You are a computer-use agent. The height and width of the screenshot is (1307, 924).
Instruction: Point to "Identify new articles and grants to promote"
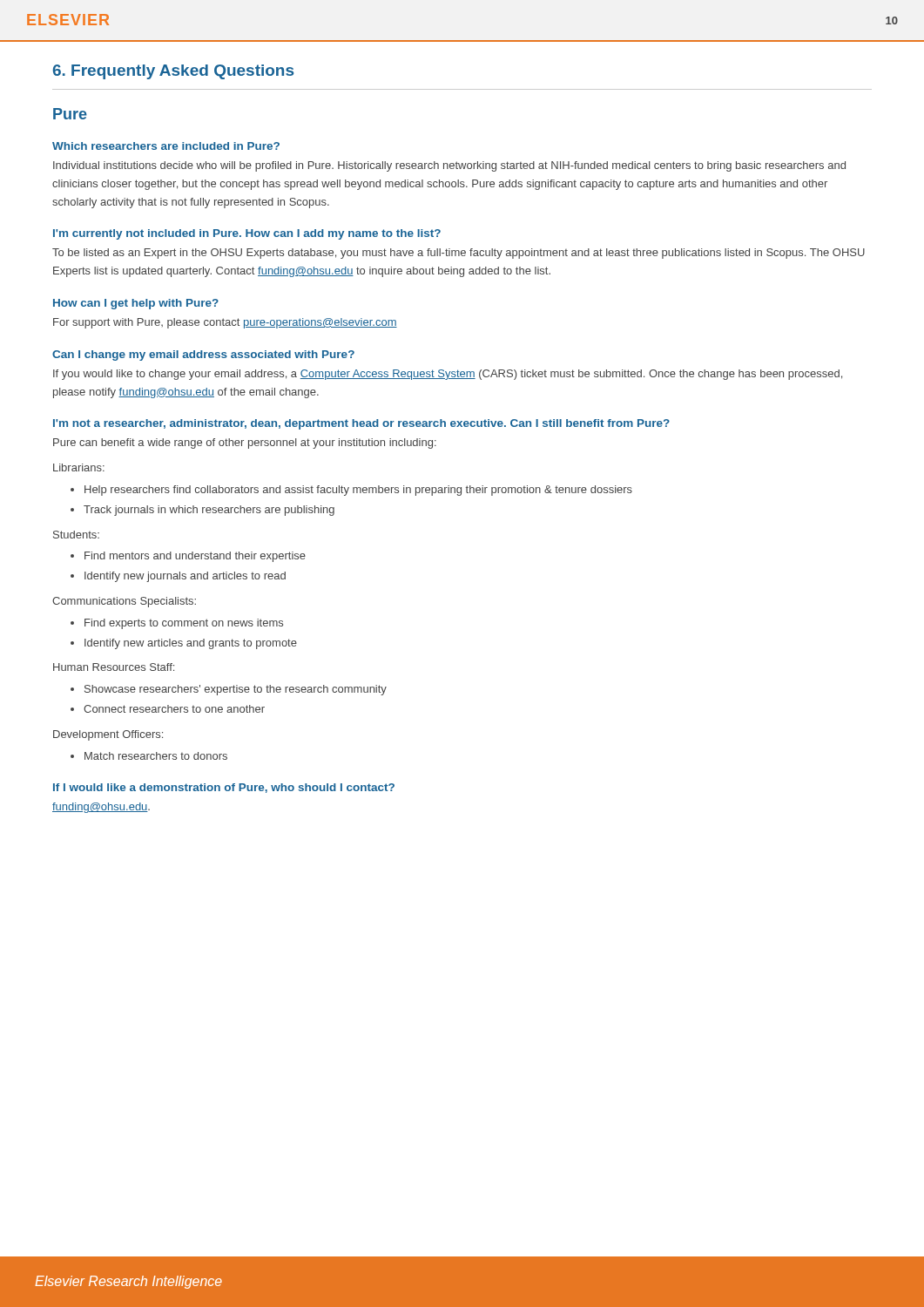click(x=184, y=644)
